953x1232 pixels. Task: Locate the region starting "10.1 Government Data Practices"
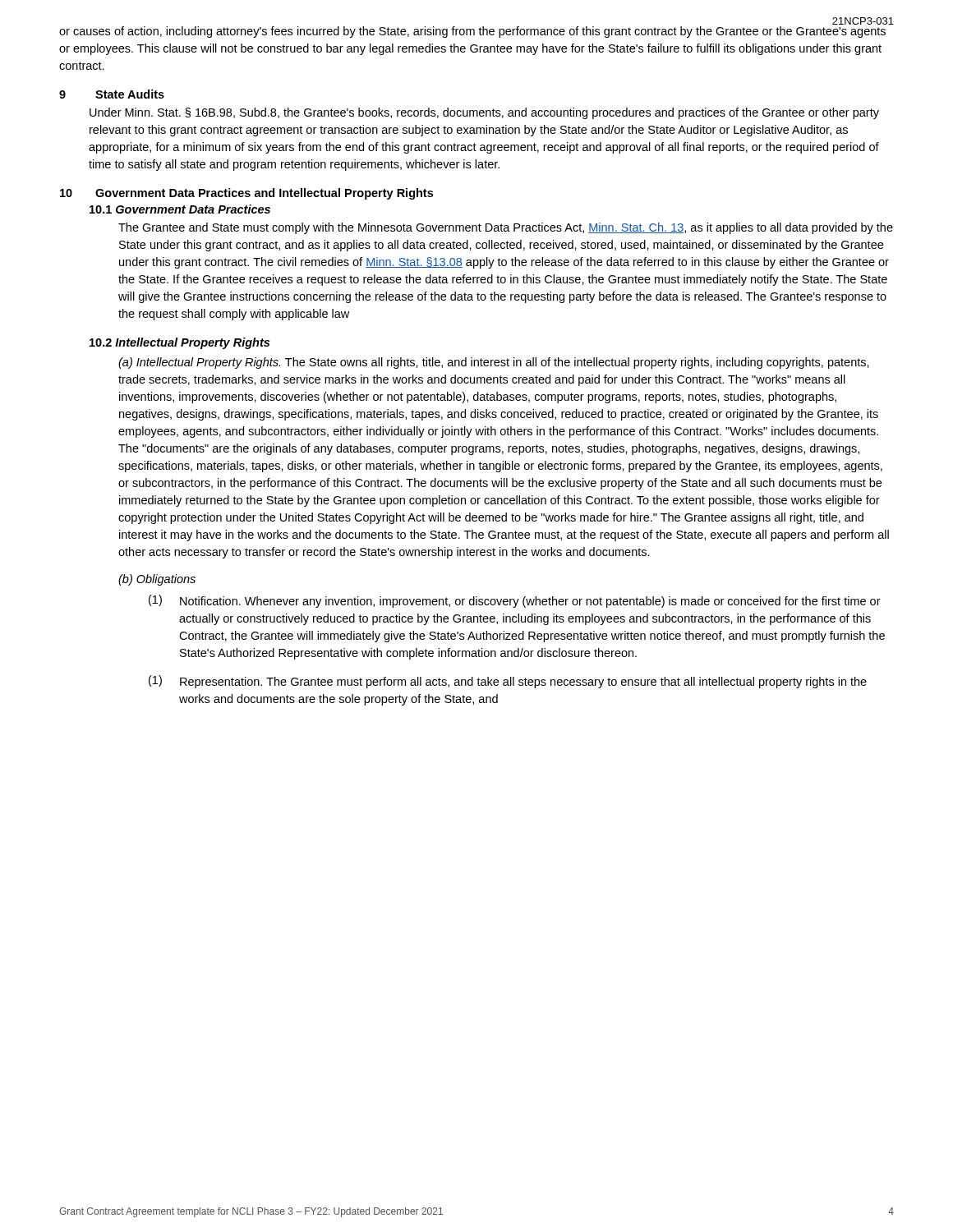click(x=180, y=210)
